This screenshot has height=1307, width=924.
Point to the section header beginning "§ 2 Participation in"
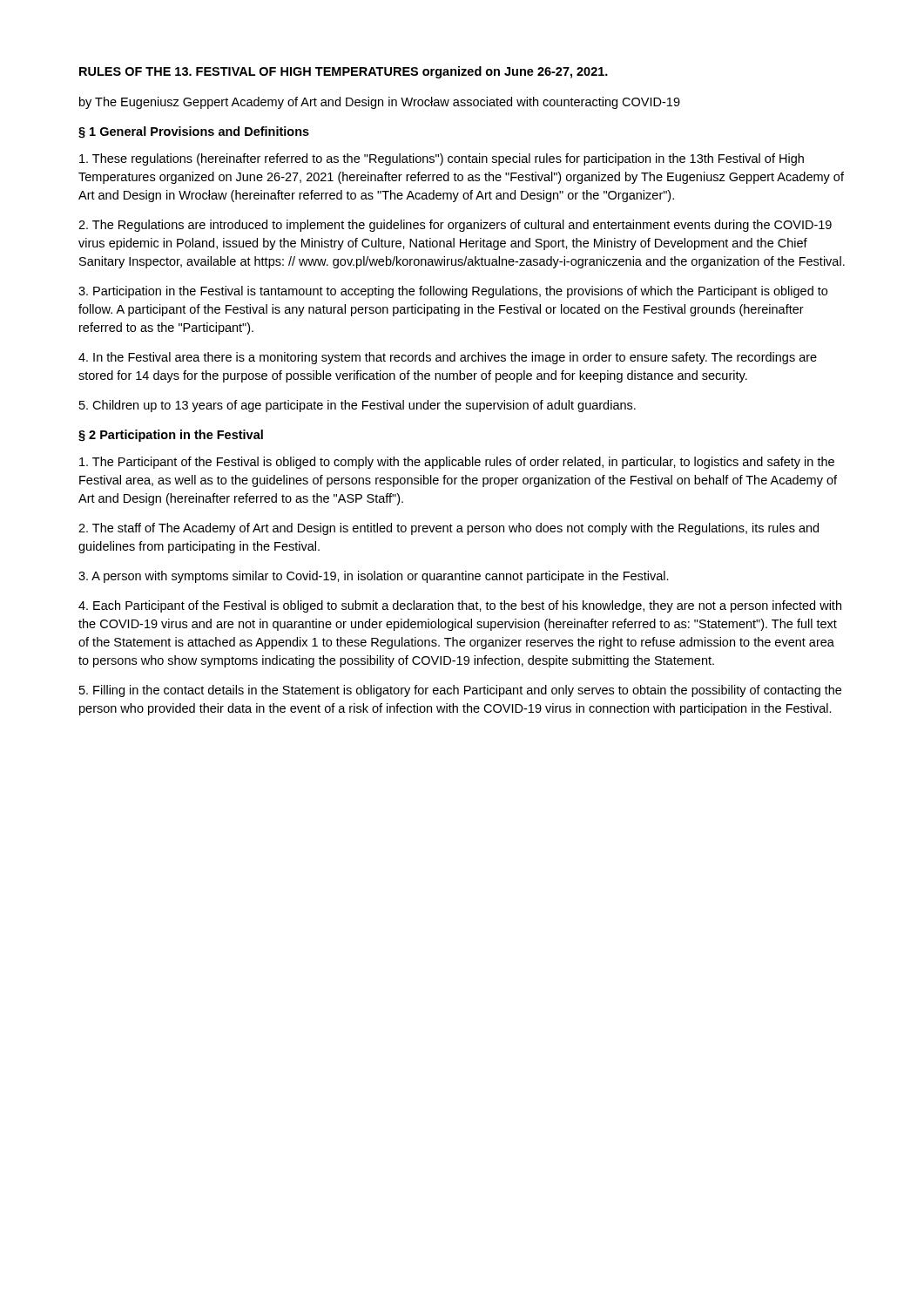[171, 435]
